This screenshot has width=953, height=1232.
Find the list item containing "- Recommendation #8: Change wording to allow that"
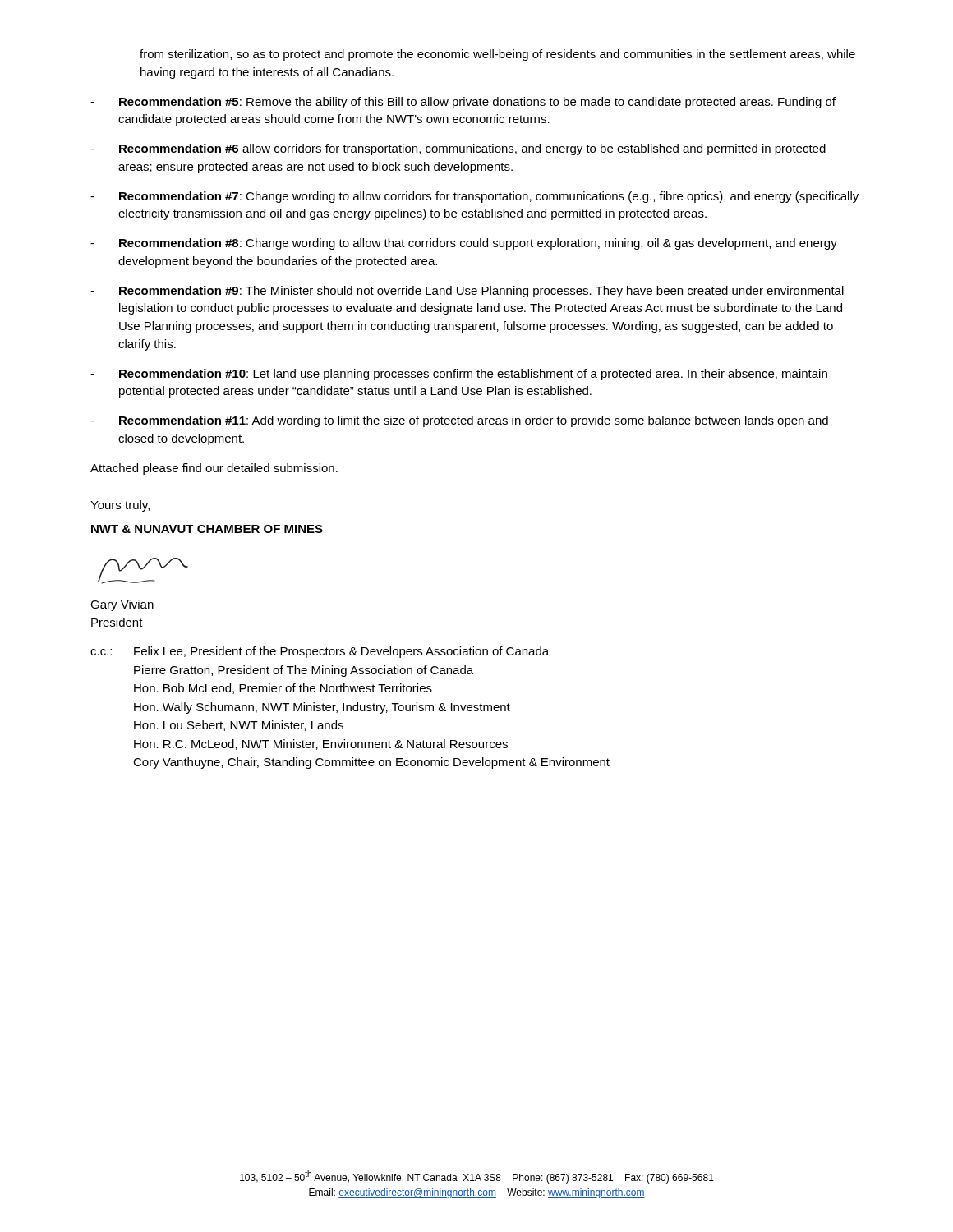(476, 252)
